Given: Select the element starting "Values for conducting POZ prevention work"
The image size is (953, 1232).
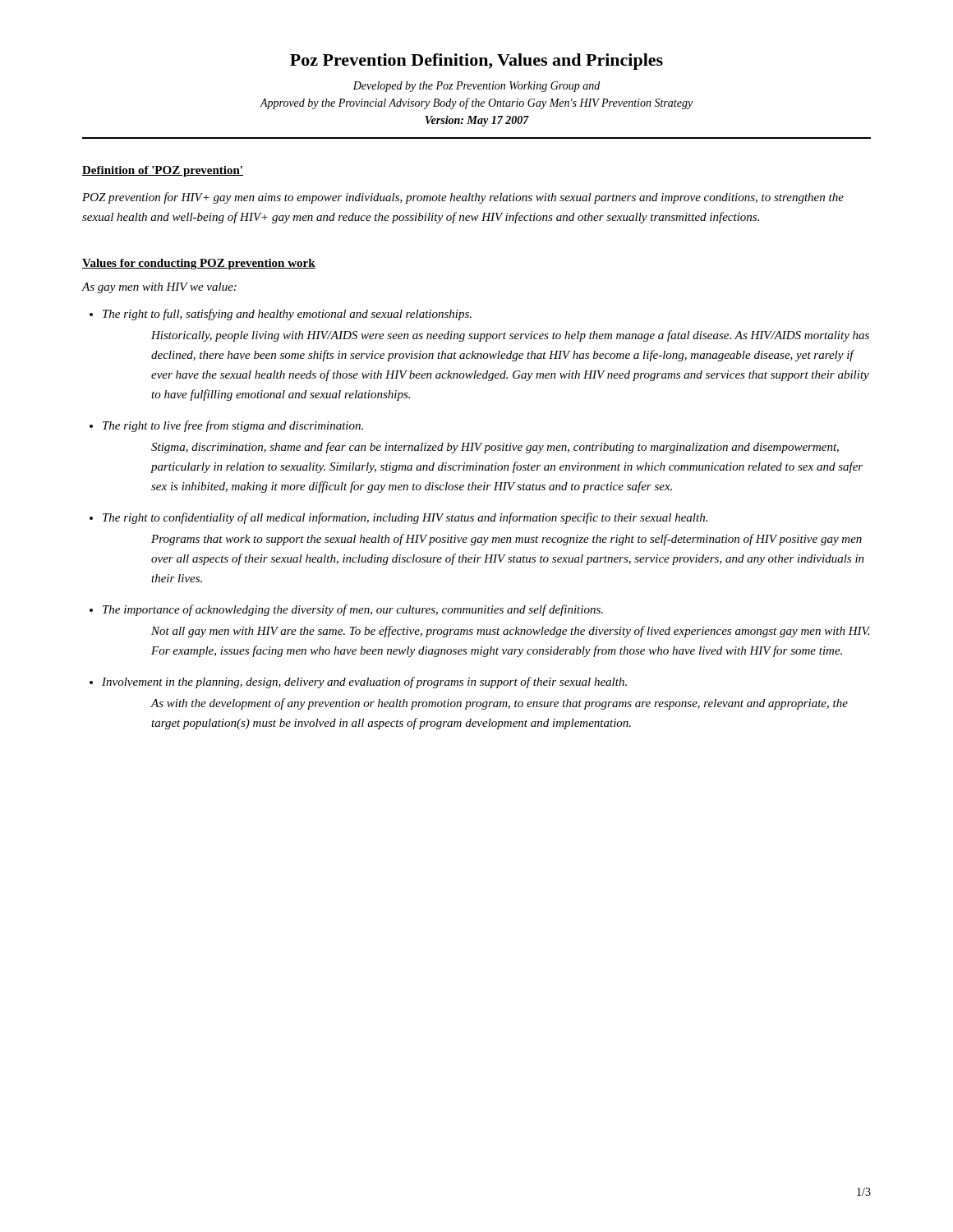Looking at the screenshot, I should (199, 263).
